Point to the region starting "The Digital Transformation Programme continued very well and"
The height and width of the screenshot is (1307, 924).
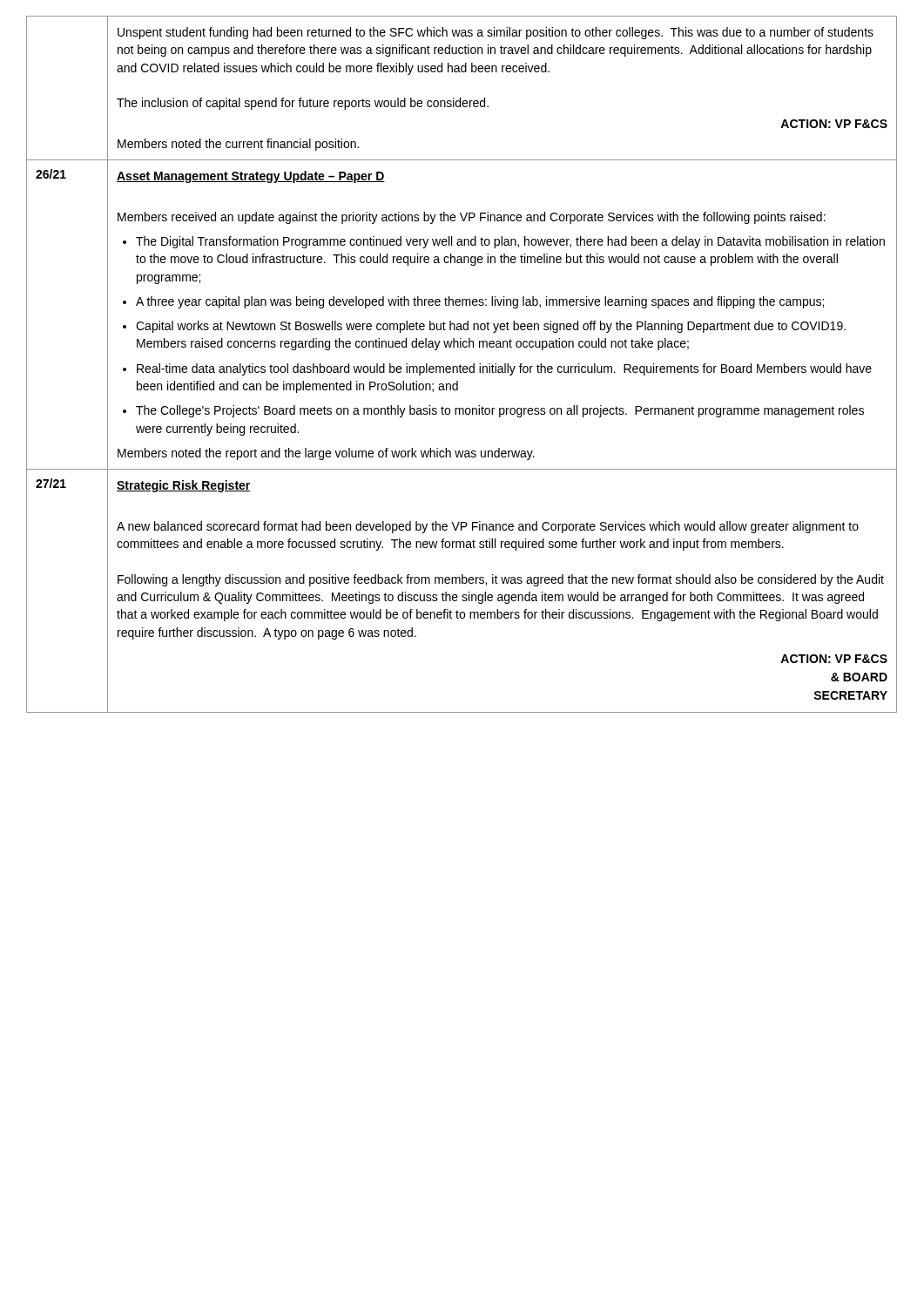point(511,259)
